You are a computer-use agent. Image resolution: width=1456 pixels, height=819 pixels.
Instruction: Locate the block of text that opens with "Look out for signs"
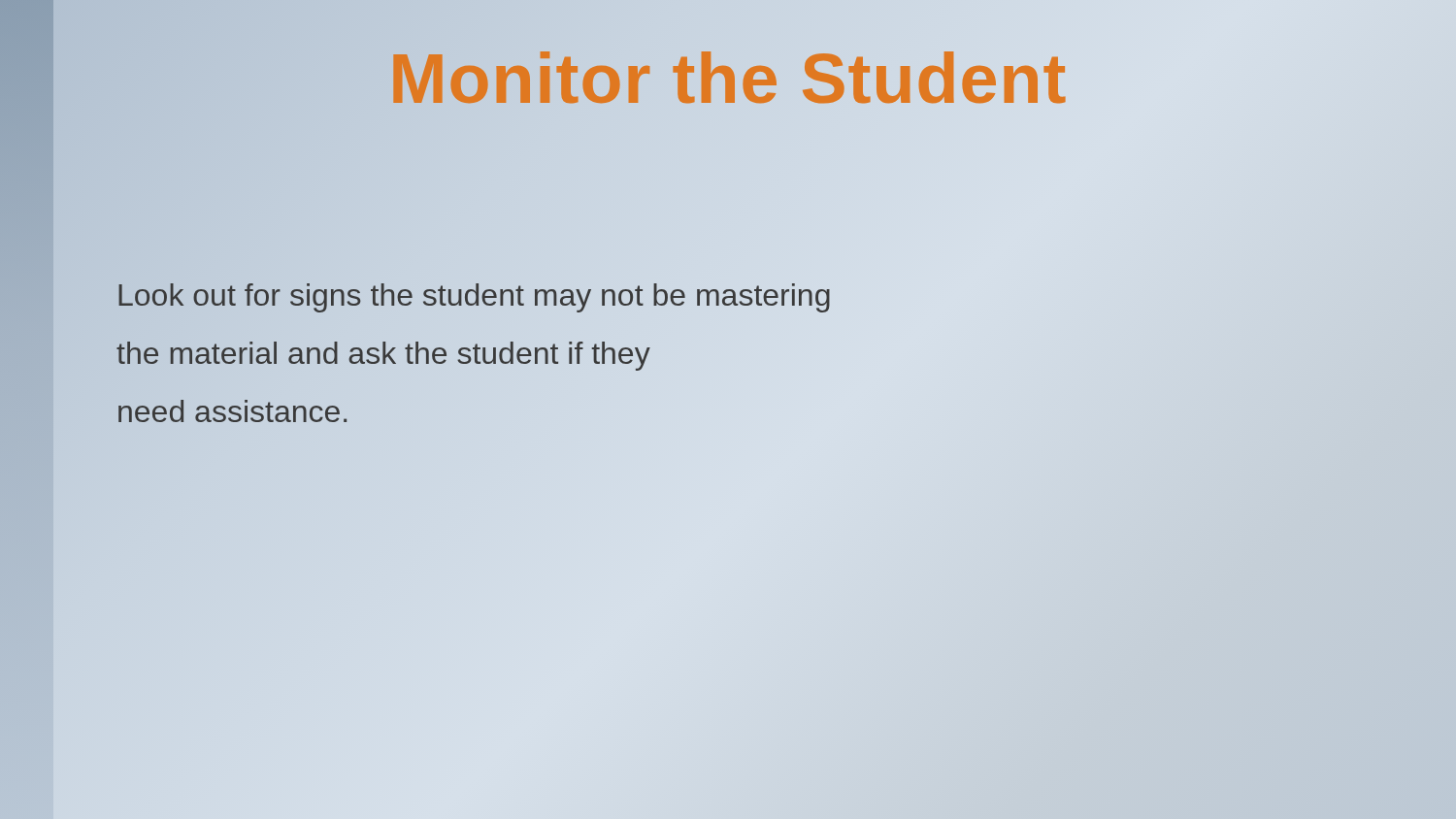[x=474, y=298]
